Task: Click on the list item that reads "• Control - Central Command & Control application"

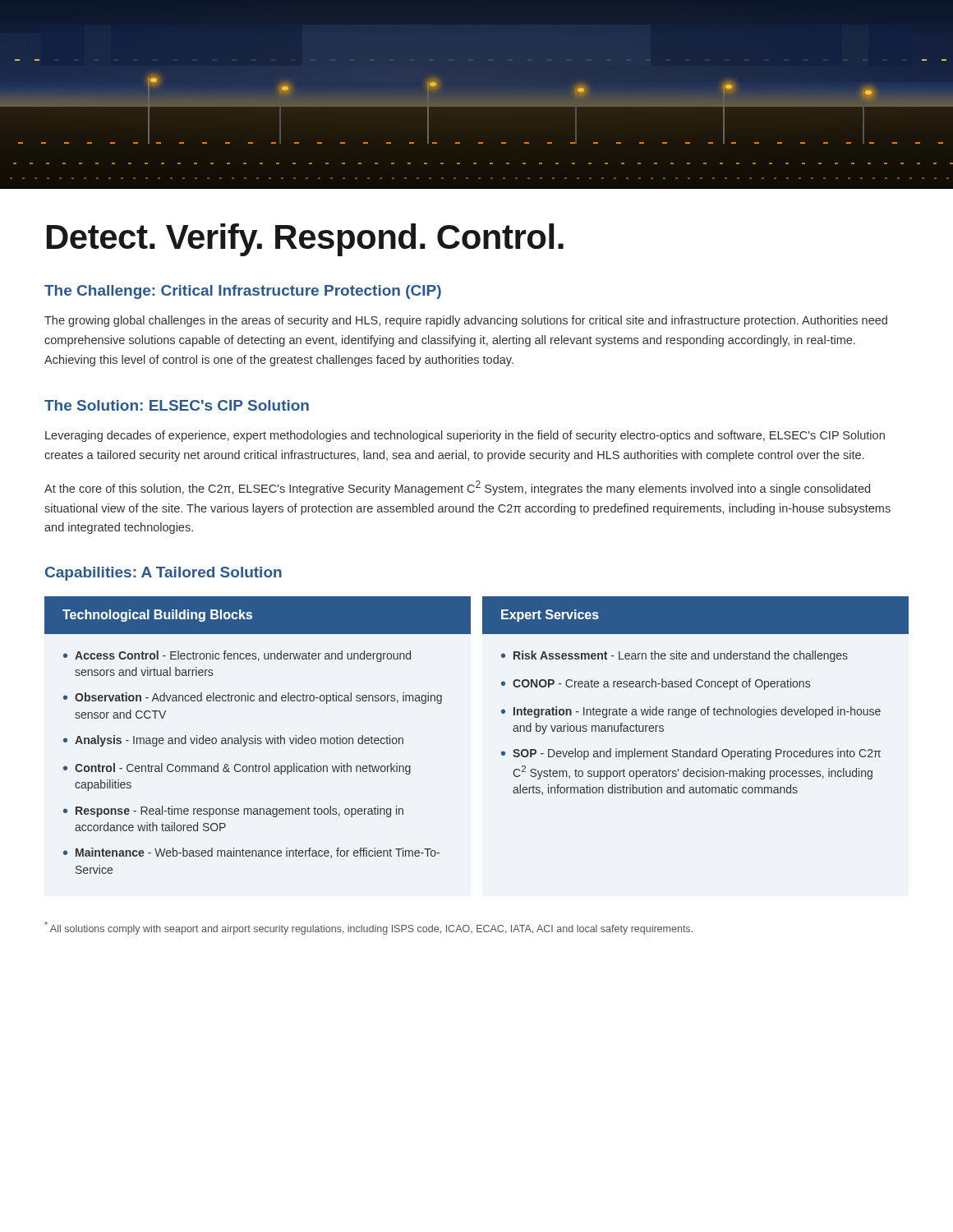Action: coord(258,776)
